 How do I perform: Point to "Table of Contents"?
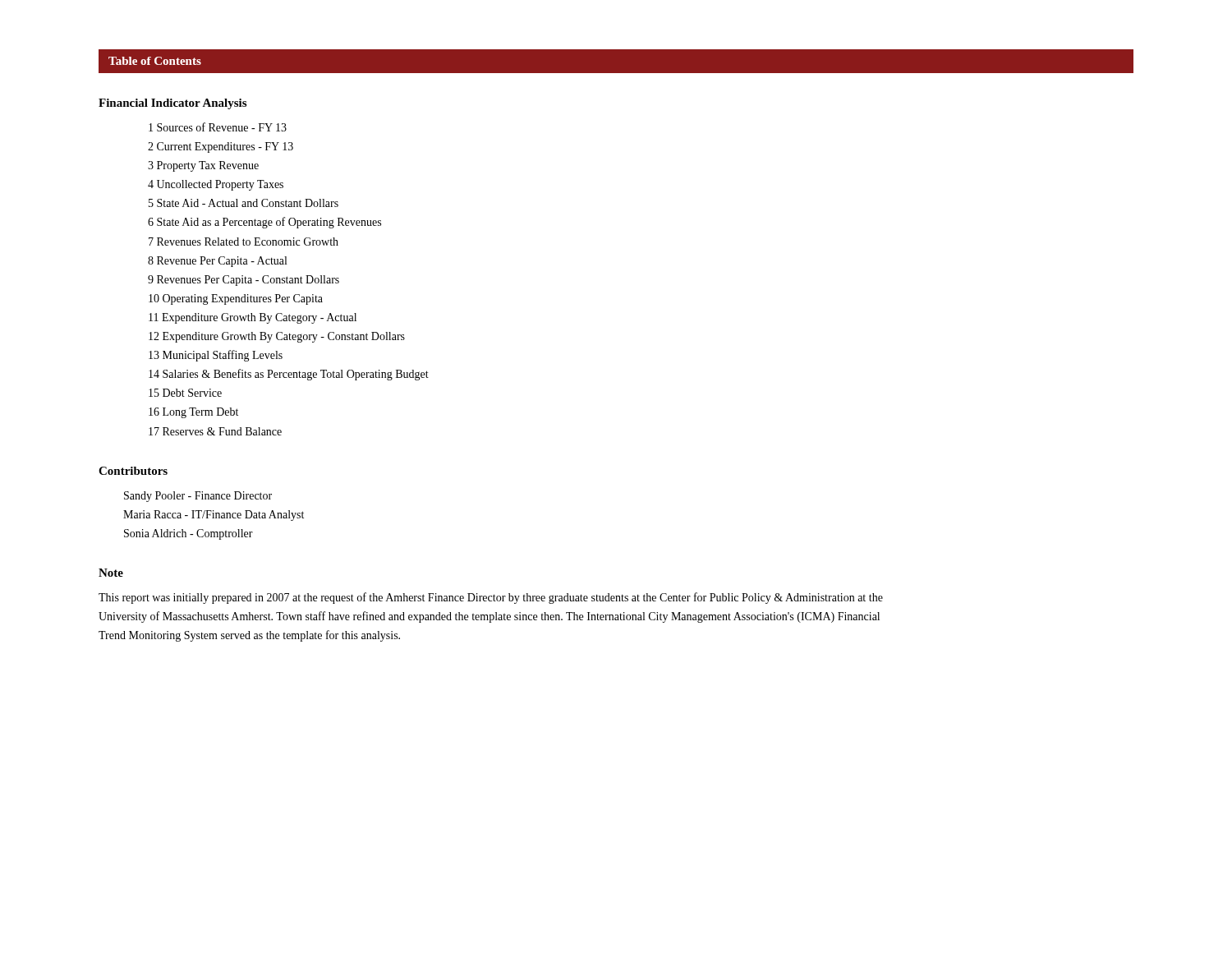click(x=155, y=61)
